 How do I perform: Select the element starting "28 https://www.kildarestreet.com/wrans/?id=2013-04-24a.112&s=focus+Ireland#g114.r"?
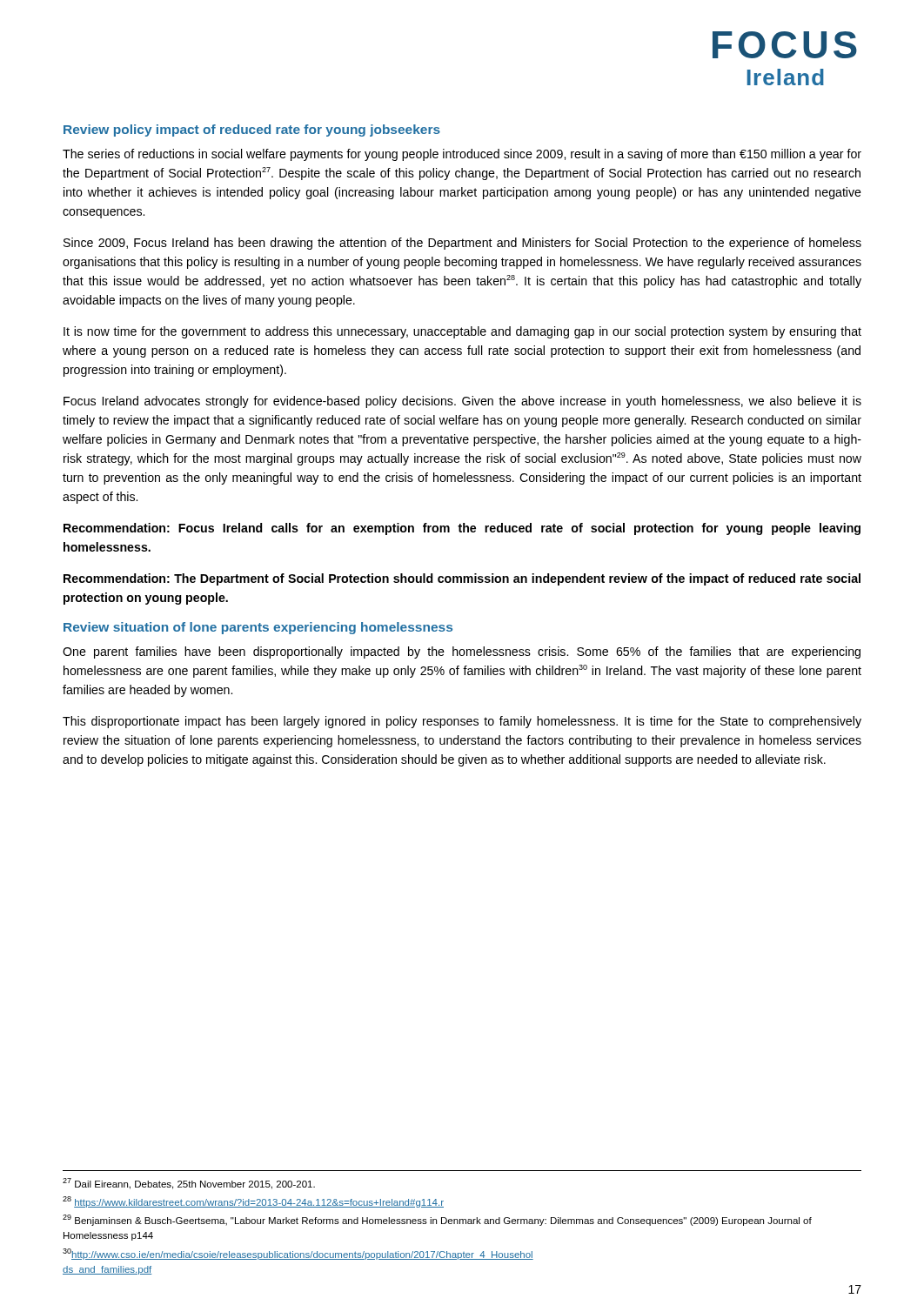[x=253, y=1201]
